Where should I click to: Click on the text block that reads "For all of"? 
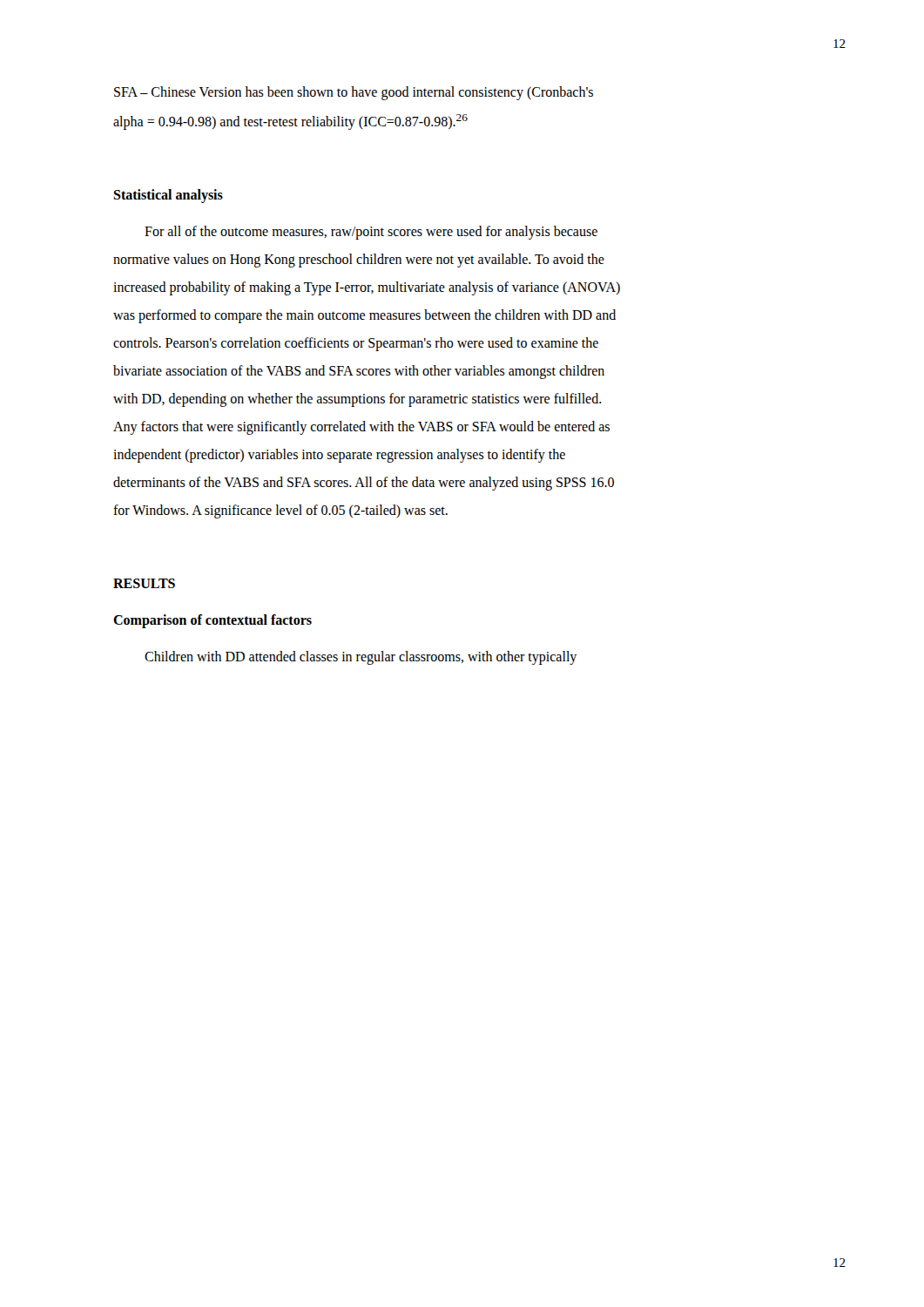(371, 232)
